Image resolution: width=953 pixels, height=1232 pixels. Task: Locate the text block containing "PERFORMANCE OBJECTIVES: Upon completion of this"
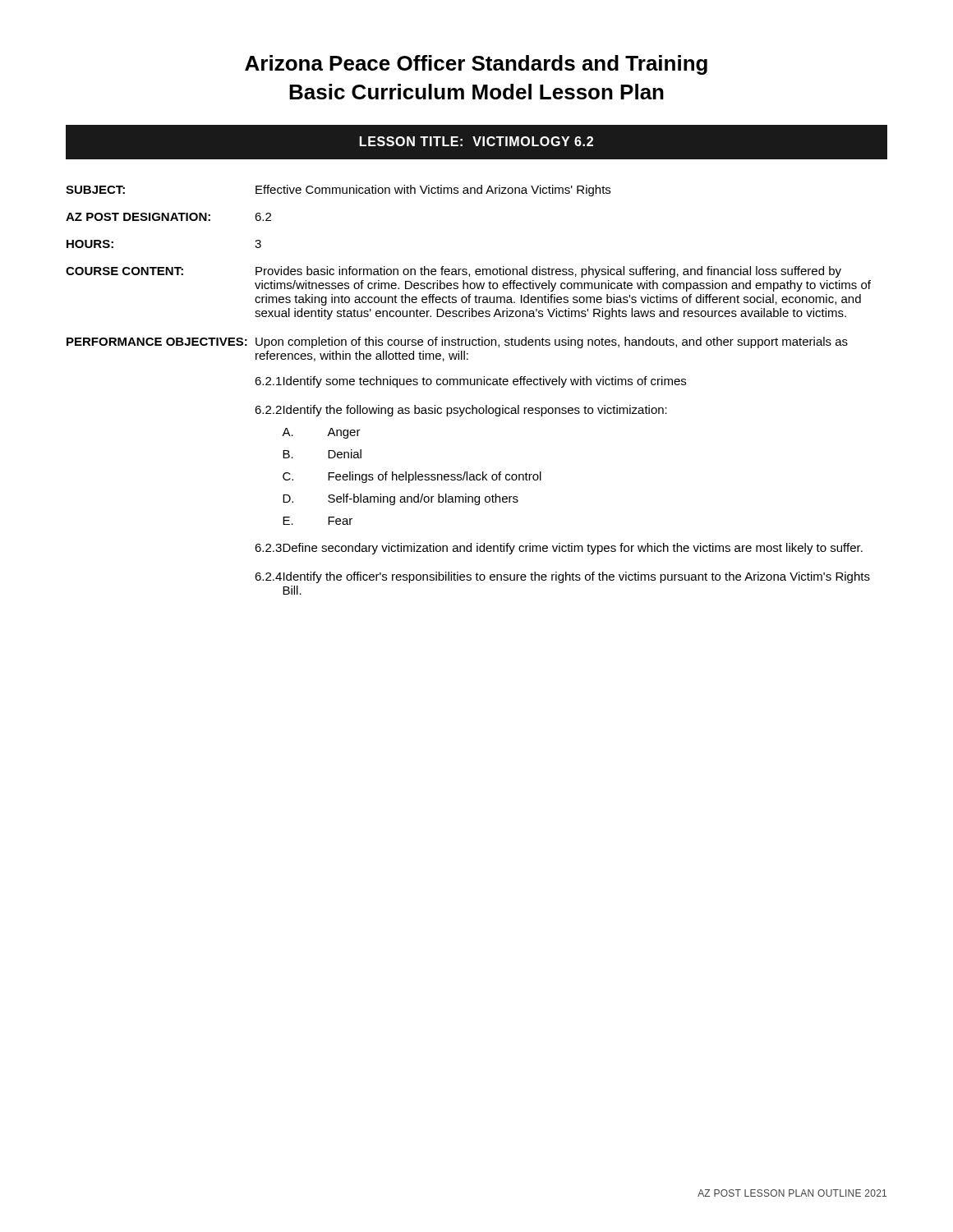(476, 348)
